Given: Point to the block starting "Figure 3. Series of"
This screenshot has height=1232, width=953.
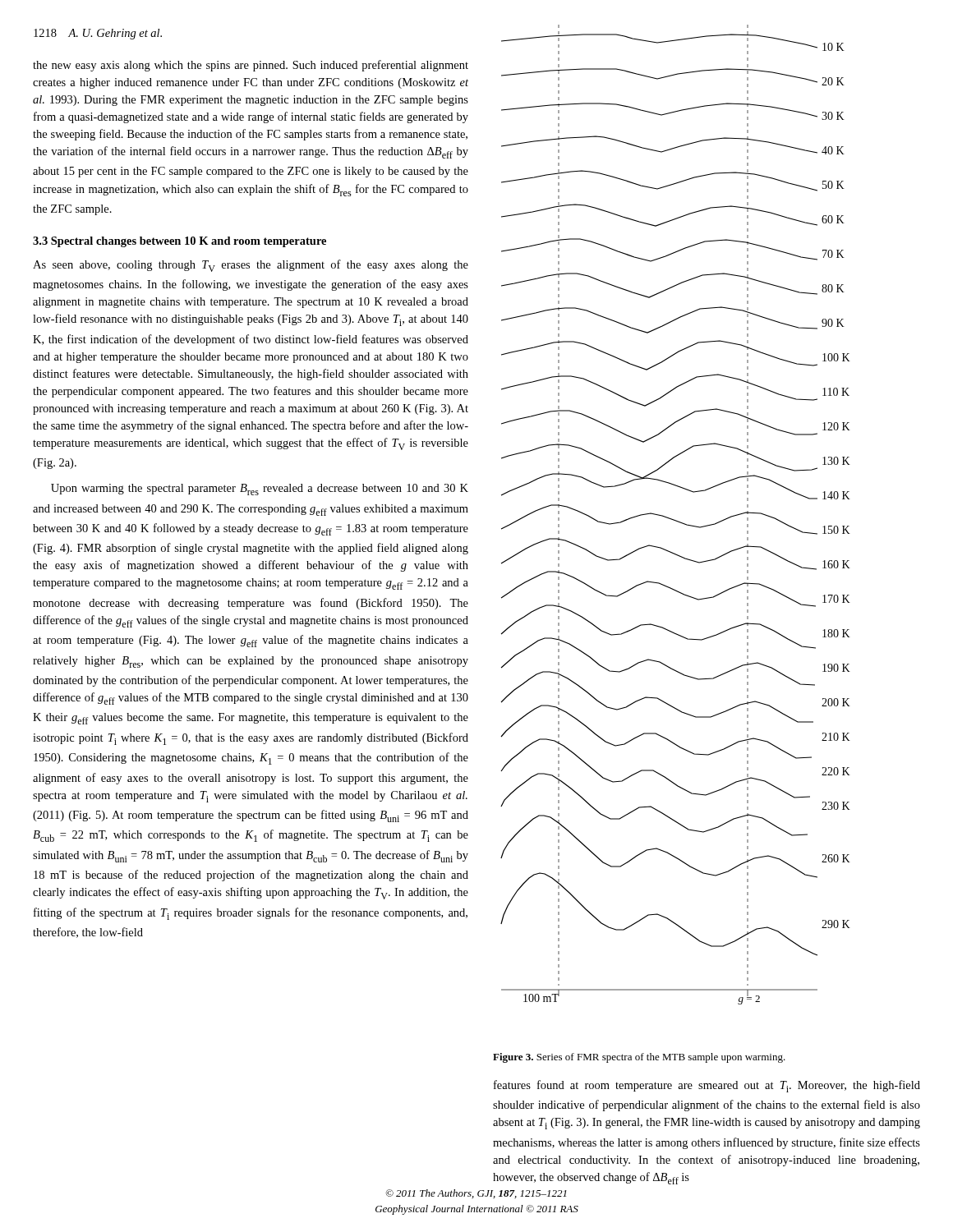Looking at the screenshot, I should coord(639,1057).
